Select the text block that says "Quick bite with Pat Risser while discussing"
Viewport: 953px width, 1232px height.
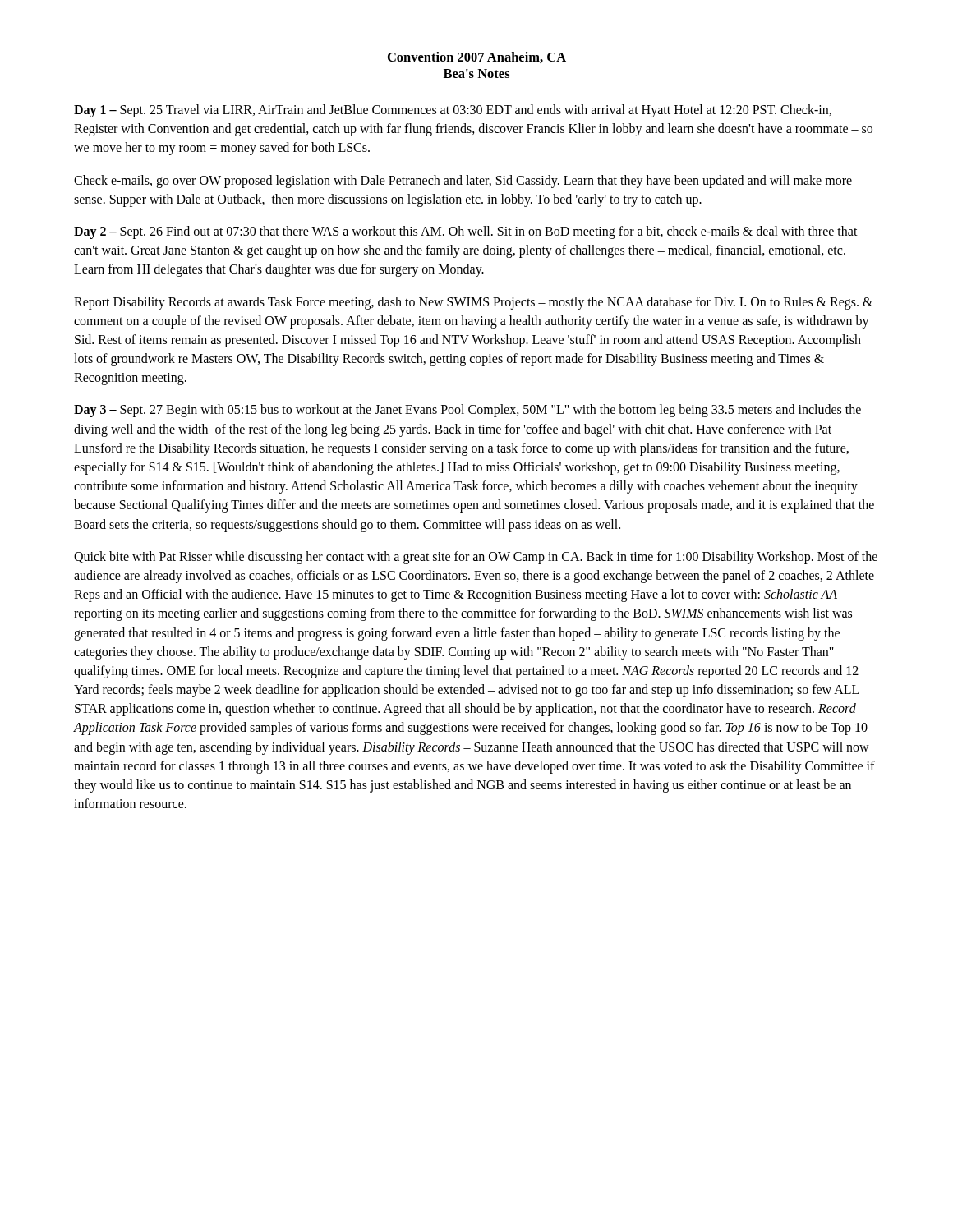click(476, 680)
